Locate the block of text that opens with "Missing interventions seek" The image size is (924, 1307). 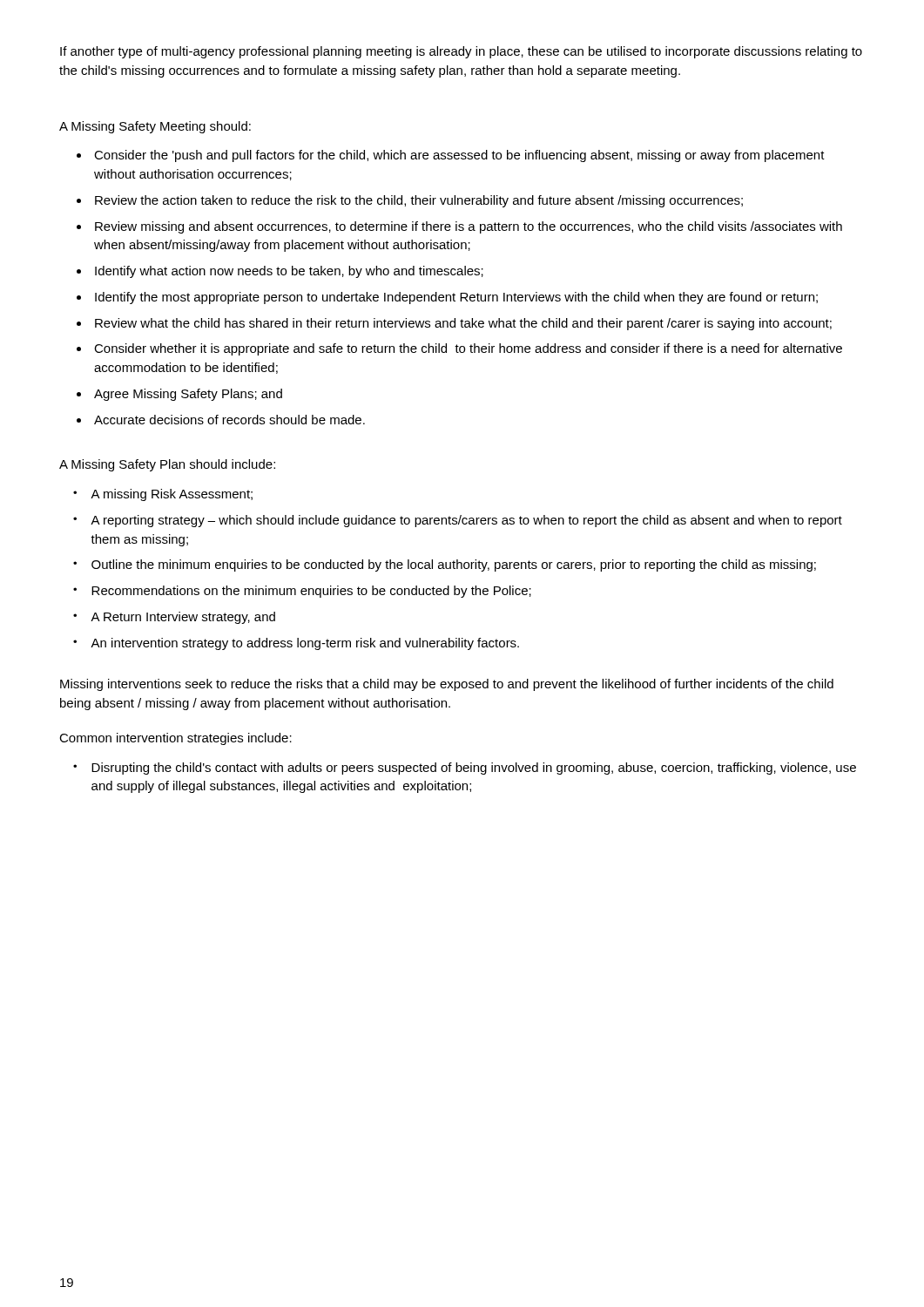point(462,694)
